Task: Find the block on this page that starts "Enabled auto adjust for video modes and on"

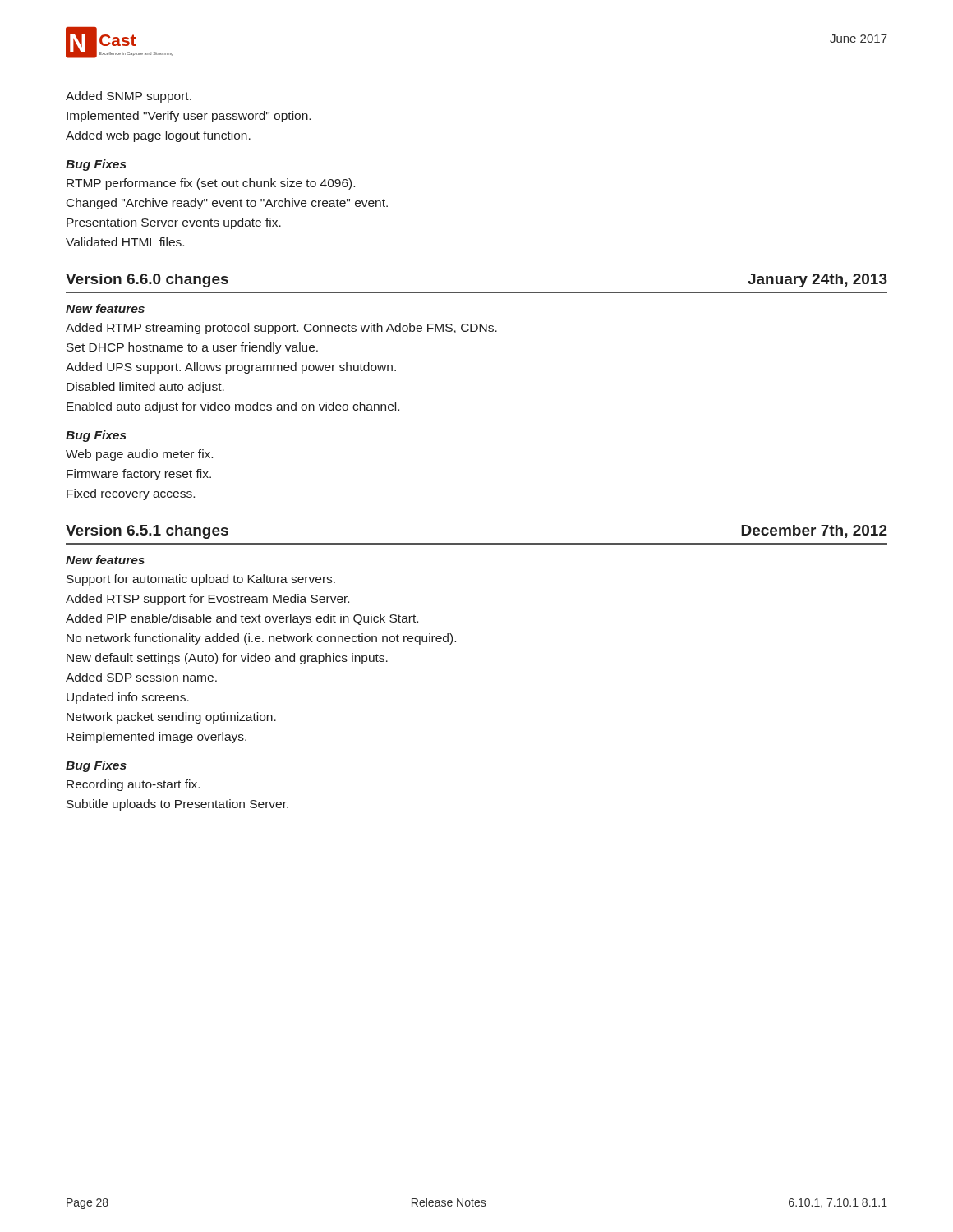Action: 233,406
